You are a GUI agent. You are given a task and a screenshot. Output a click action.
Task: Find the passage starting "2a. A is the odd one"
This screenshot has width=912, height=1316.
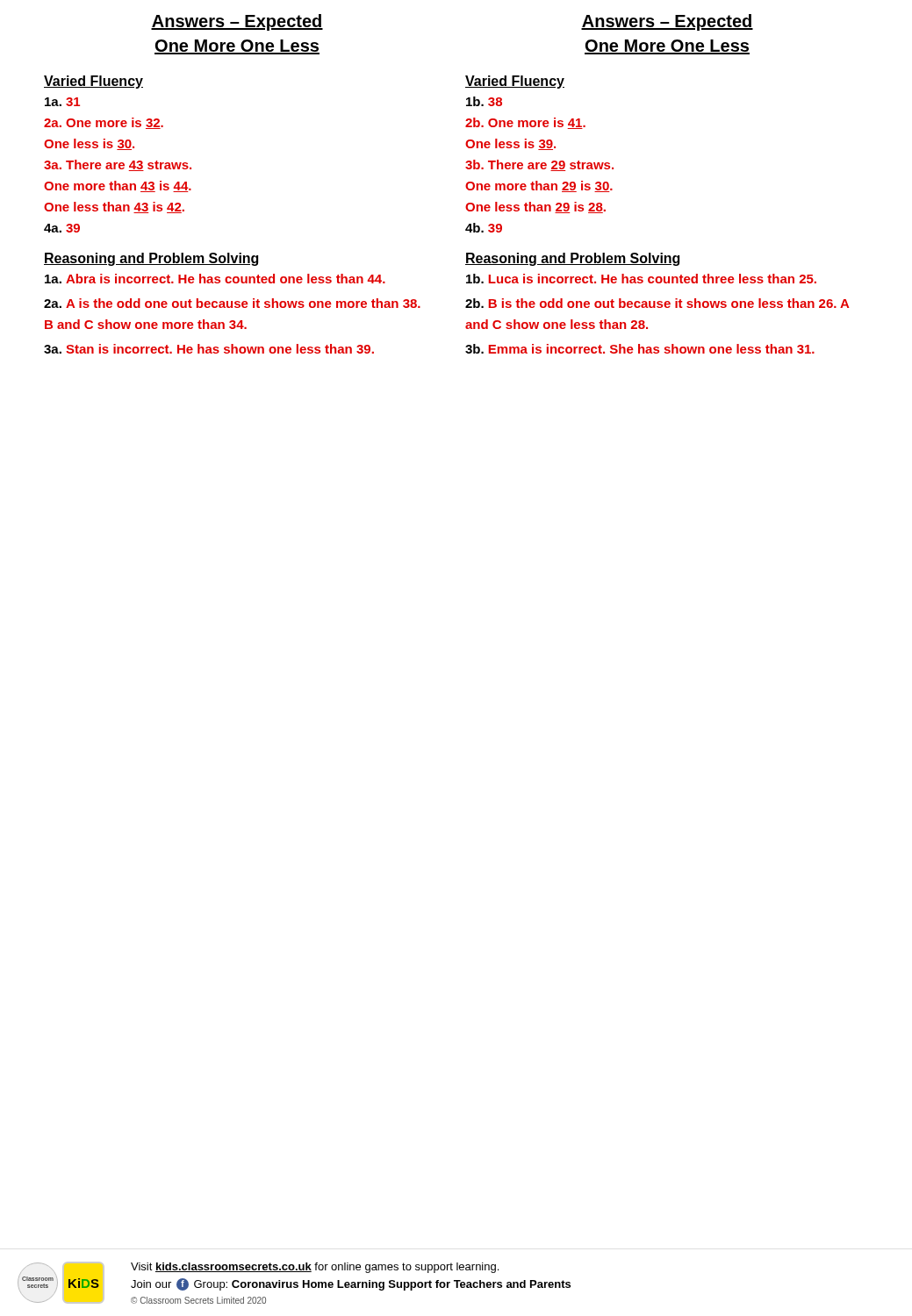tap(232, 314)
